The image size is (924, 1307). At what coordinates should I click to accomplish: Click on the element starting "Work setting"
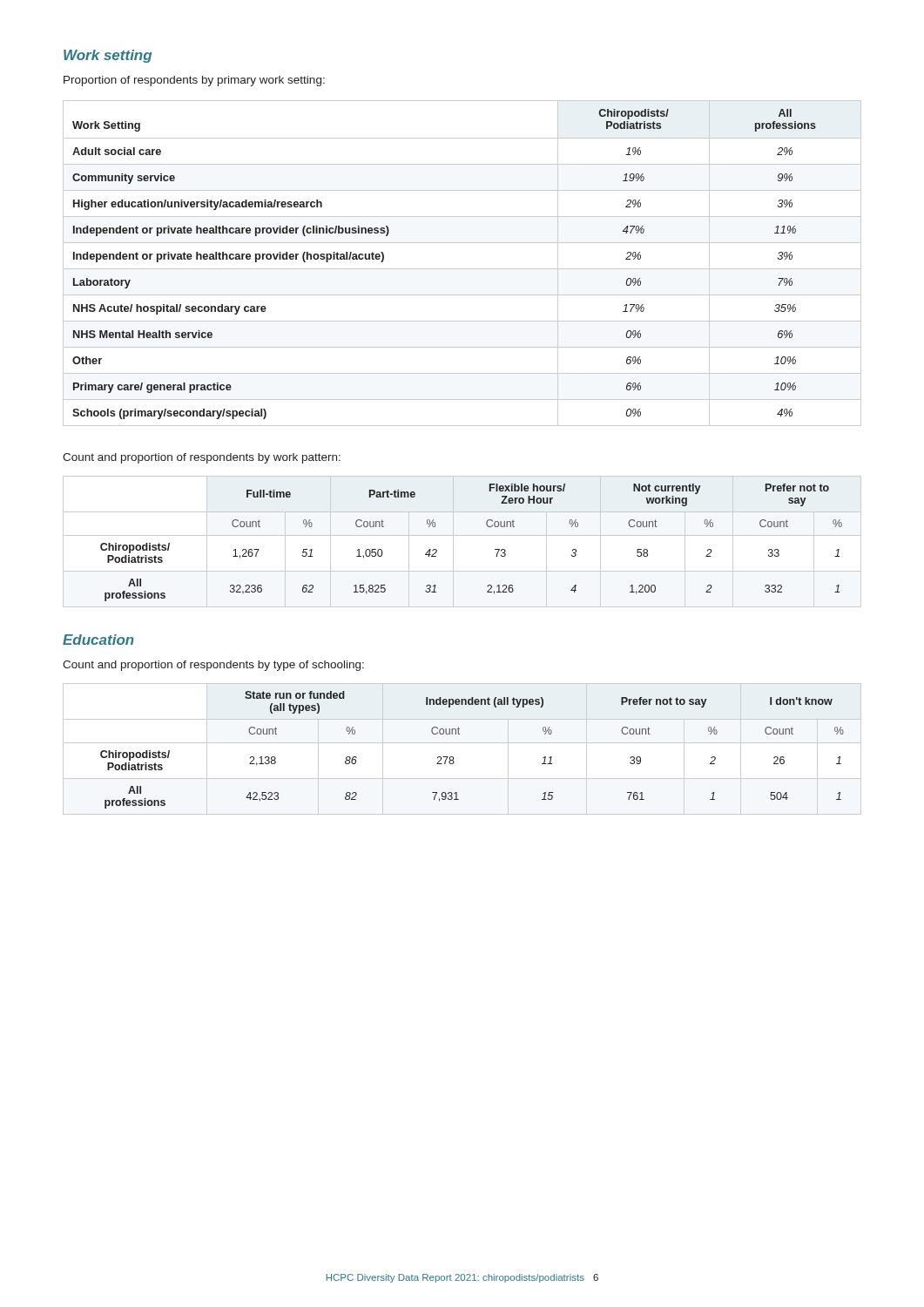coord(107,55)
